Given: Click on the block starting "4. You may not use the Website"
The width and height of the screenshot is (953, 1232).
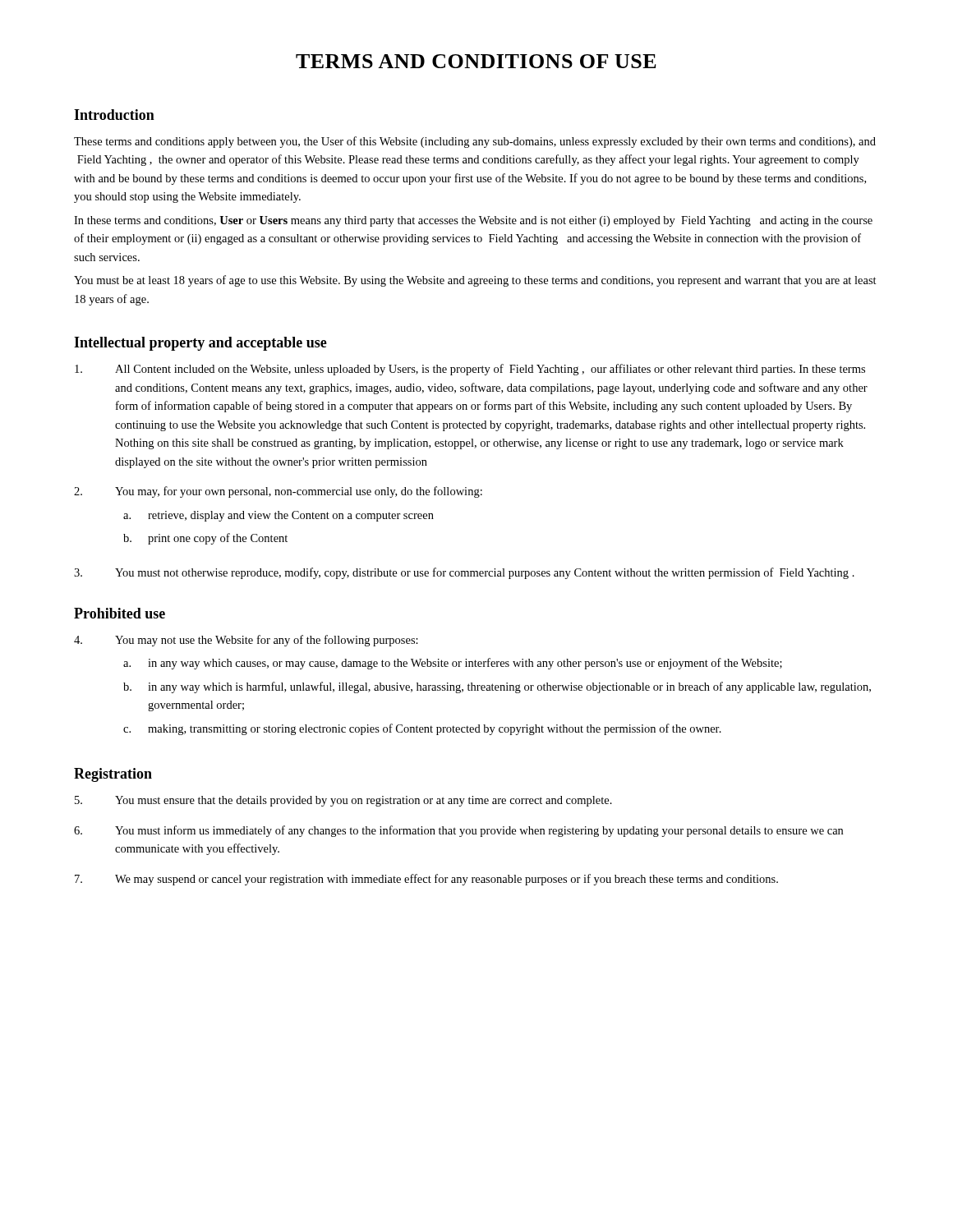Looking at the screenshot, I should (476, 687).
